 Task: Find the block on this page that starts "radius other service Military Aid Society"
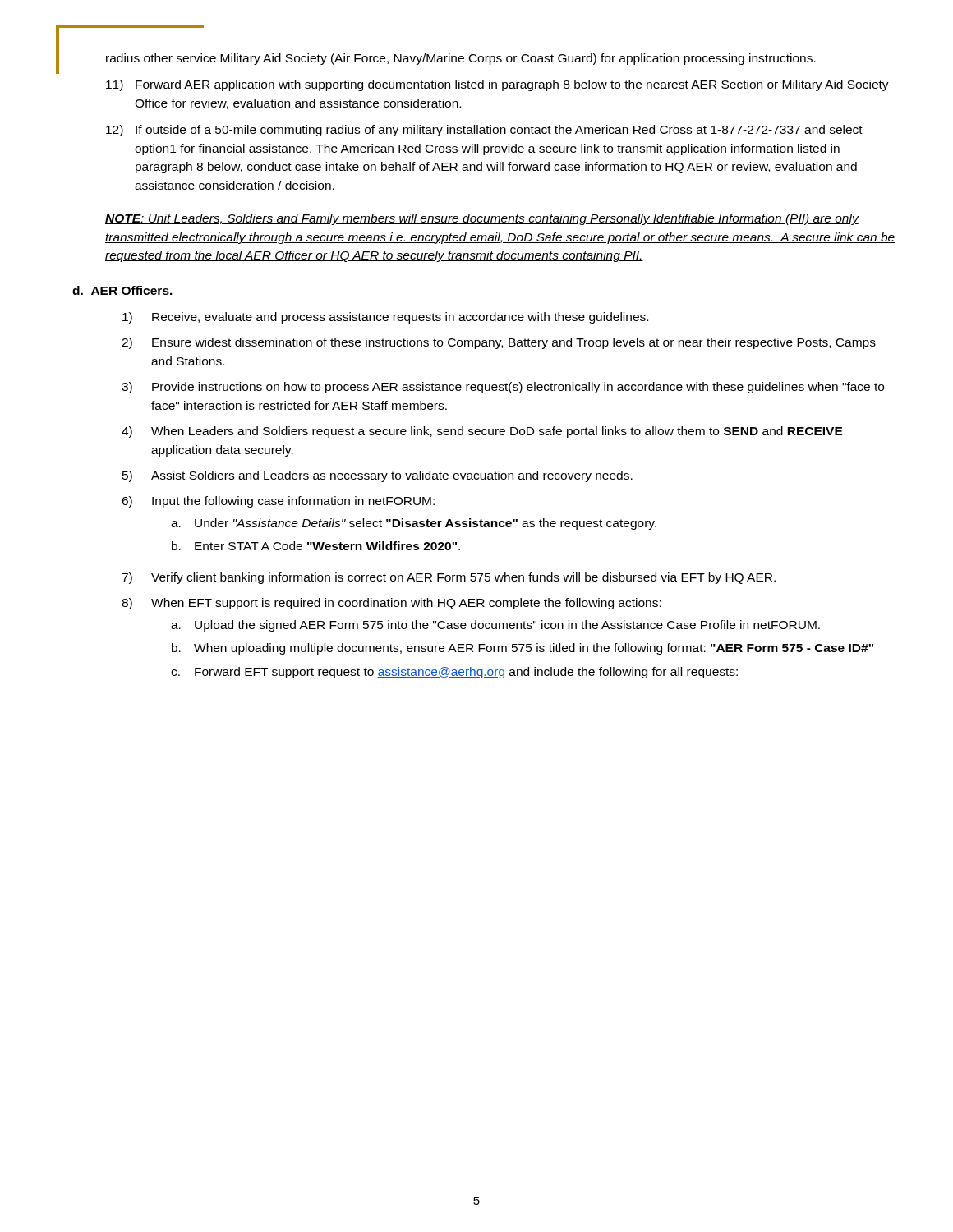tap(461, 58)
